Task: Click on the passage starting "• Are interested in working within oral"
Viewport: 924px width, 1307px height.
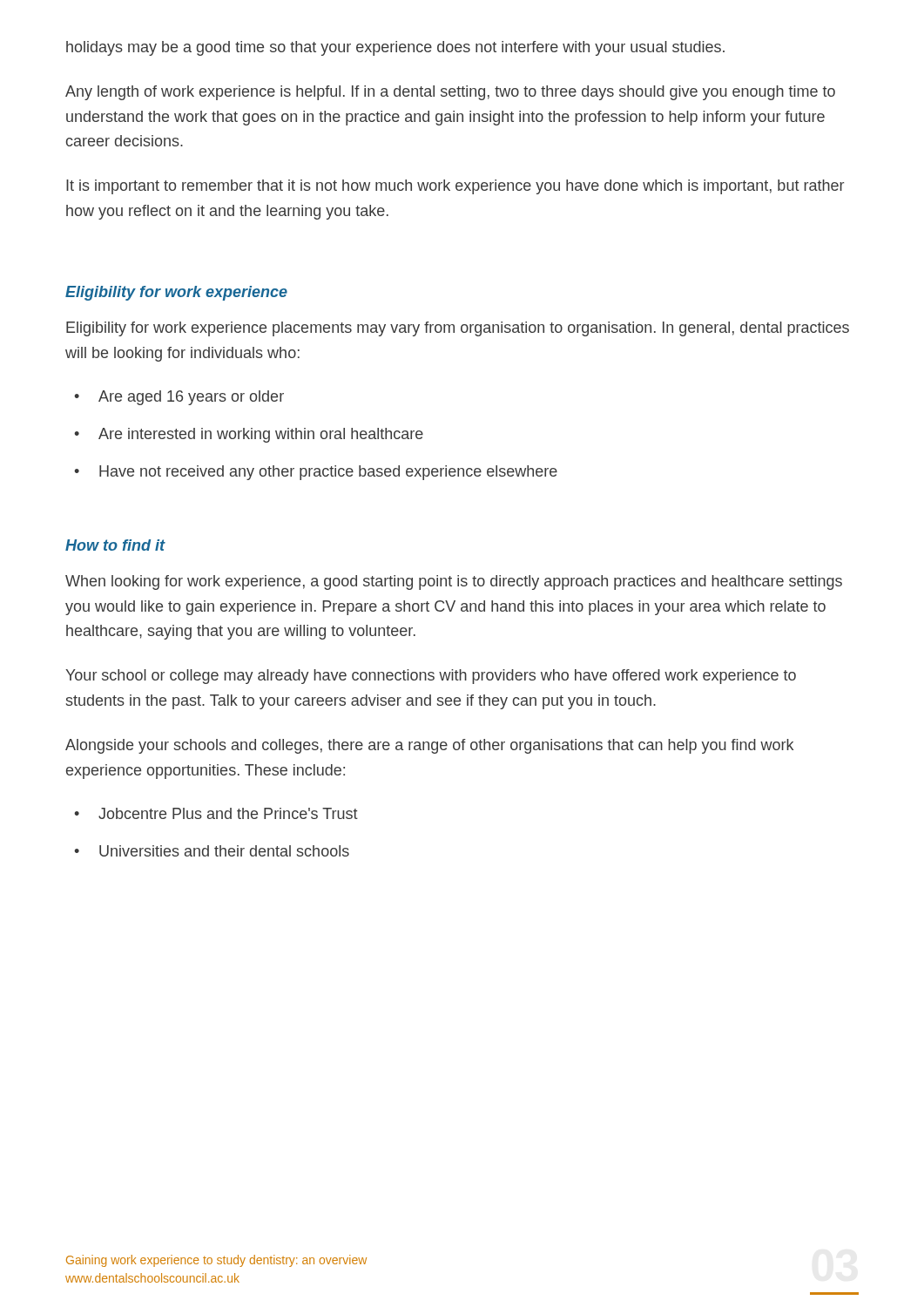Action: [244, 434]
